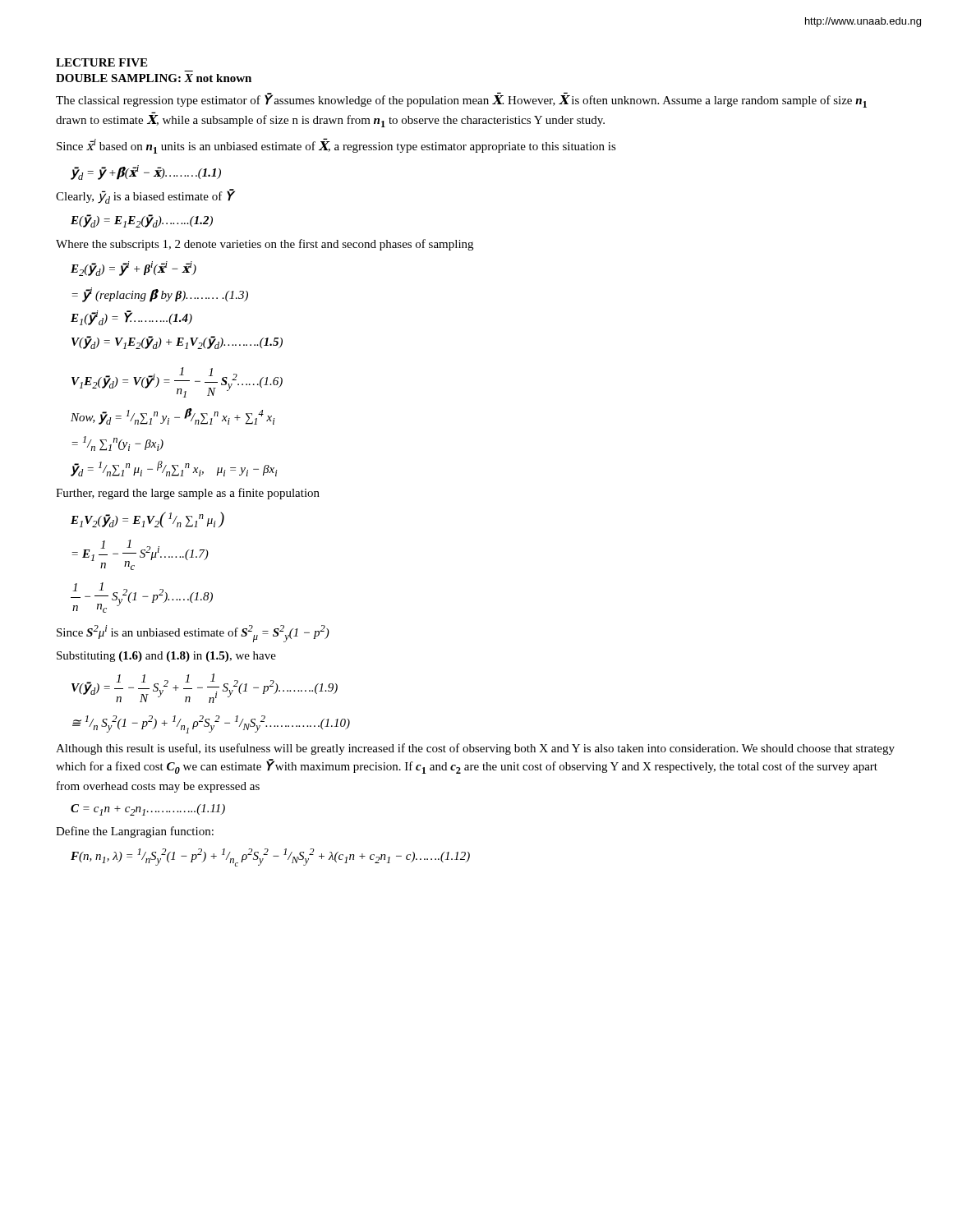
Task: Point to "E(ȳd) = E1E2(ȳd)……..(1.2)"
Action: 142,221
